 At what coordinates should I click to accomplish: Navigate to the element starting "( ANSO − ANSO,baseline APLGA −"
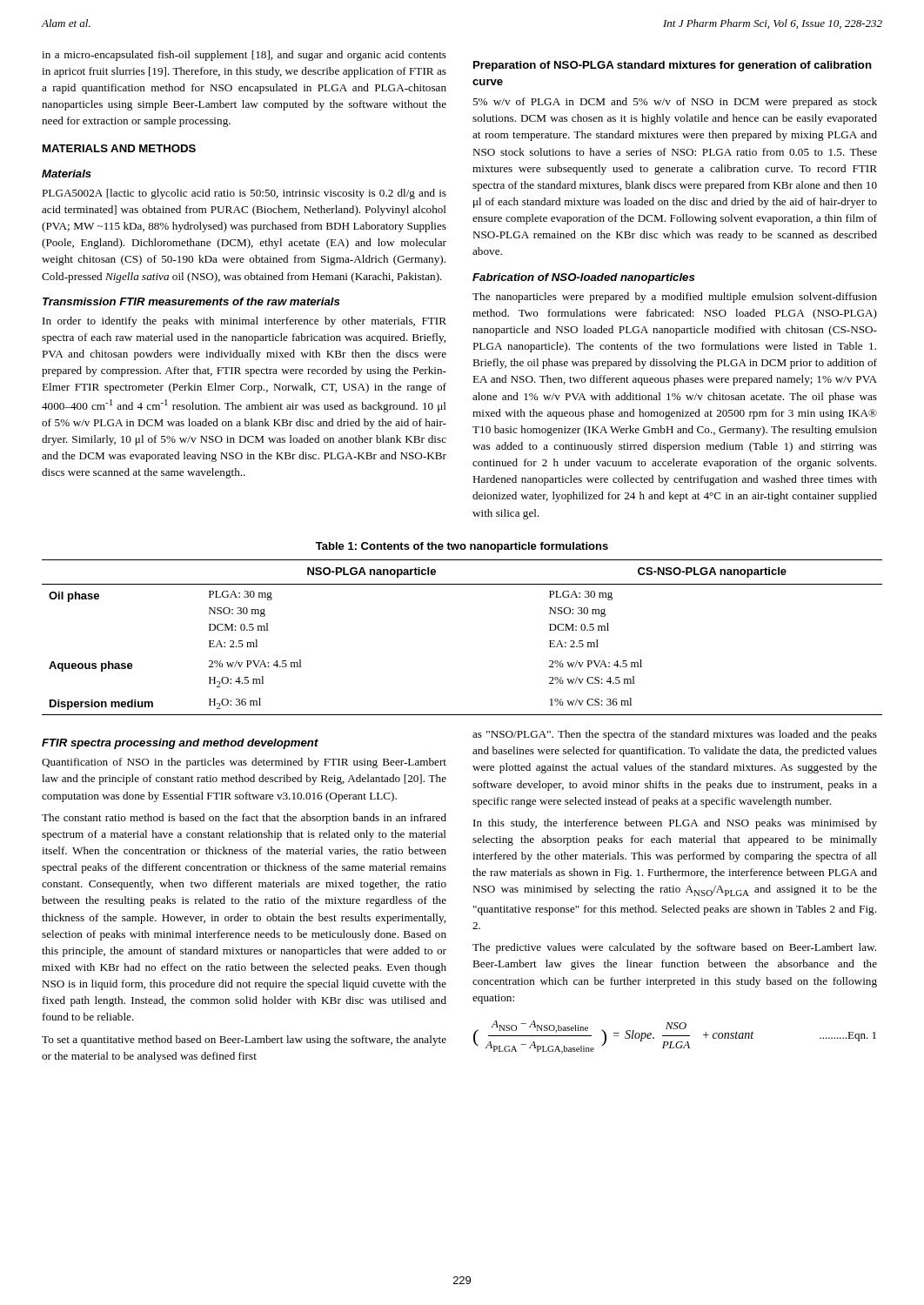[x=675, y=1036]
